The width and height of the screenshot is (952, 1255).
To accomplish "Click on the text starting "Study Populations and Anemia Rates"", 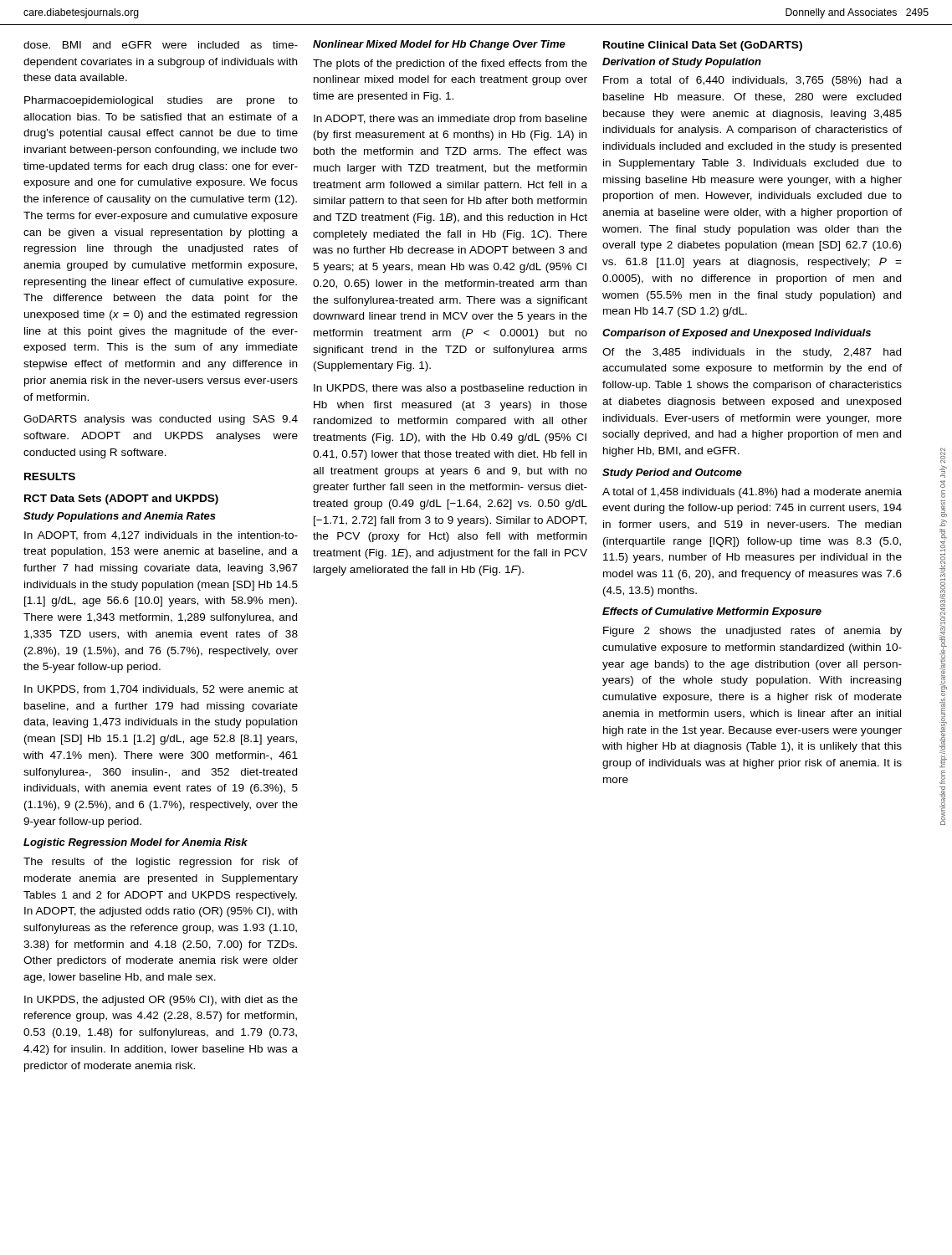I will pyautogui.click(x=120, y=516).
